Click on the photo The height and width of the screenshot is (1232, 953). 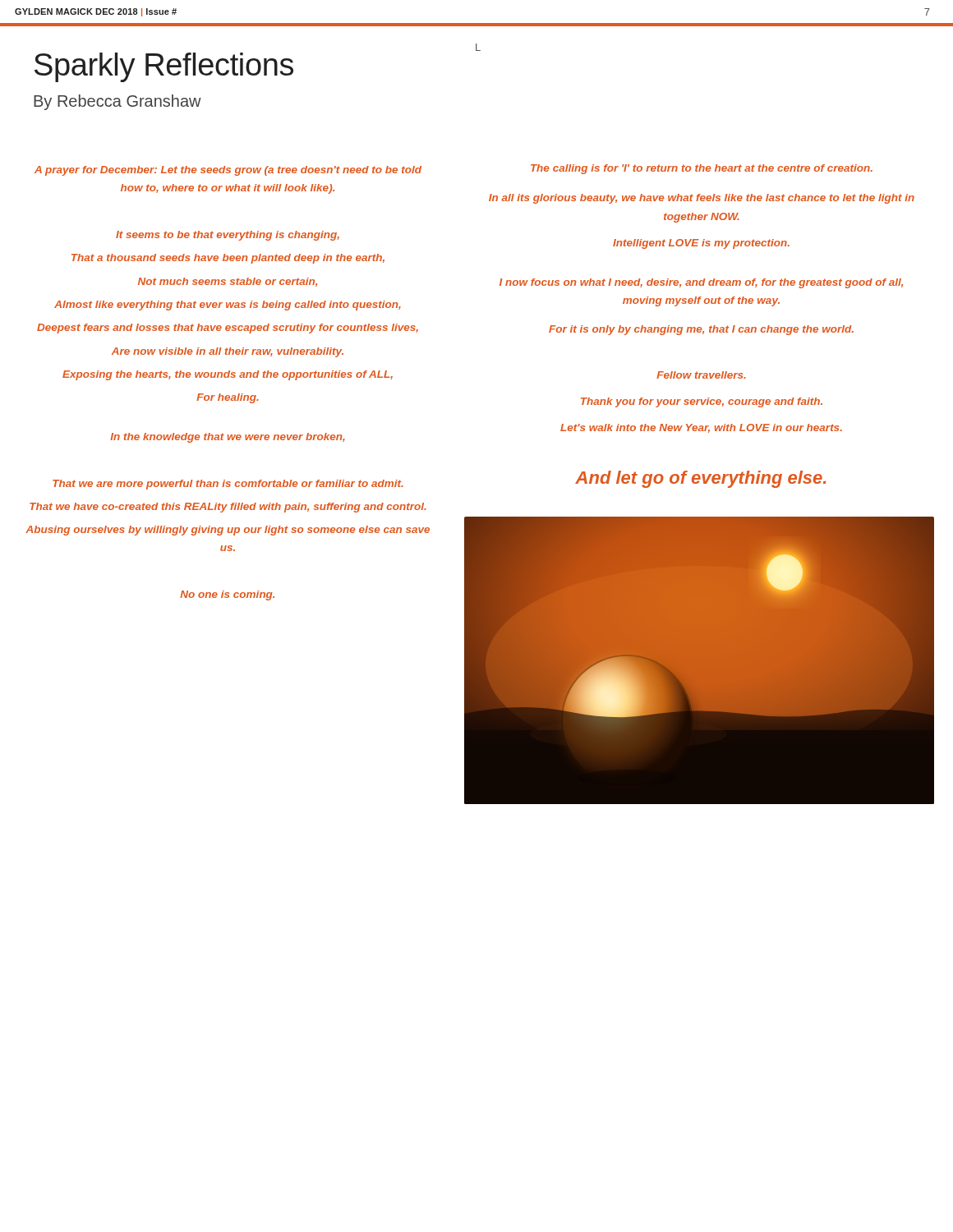point(699,661)
